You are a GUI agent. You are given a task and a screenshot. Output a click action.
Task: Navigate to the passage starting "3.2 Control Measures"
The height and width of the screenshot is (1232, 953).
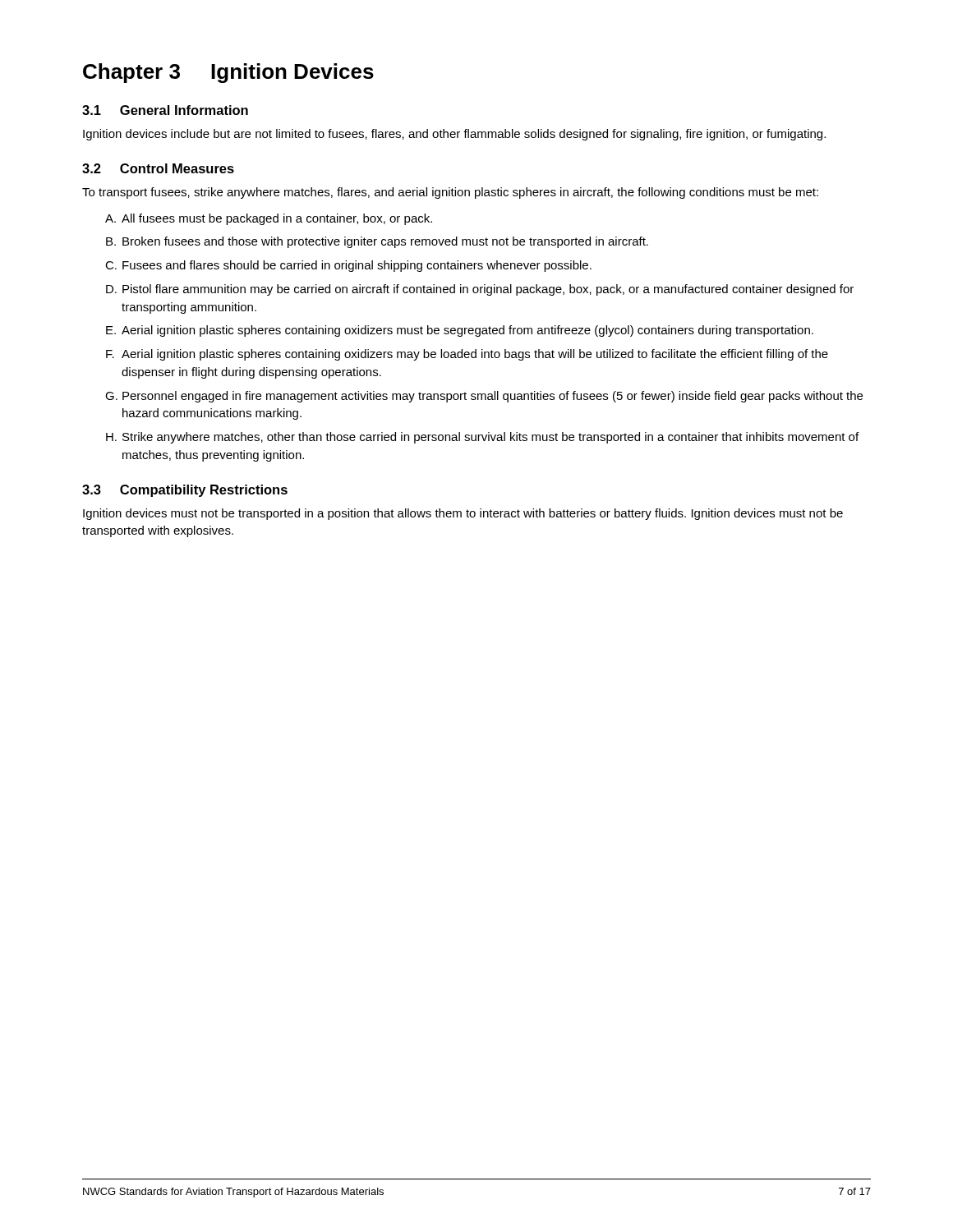coord(158,168)
